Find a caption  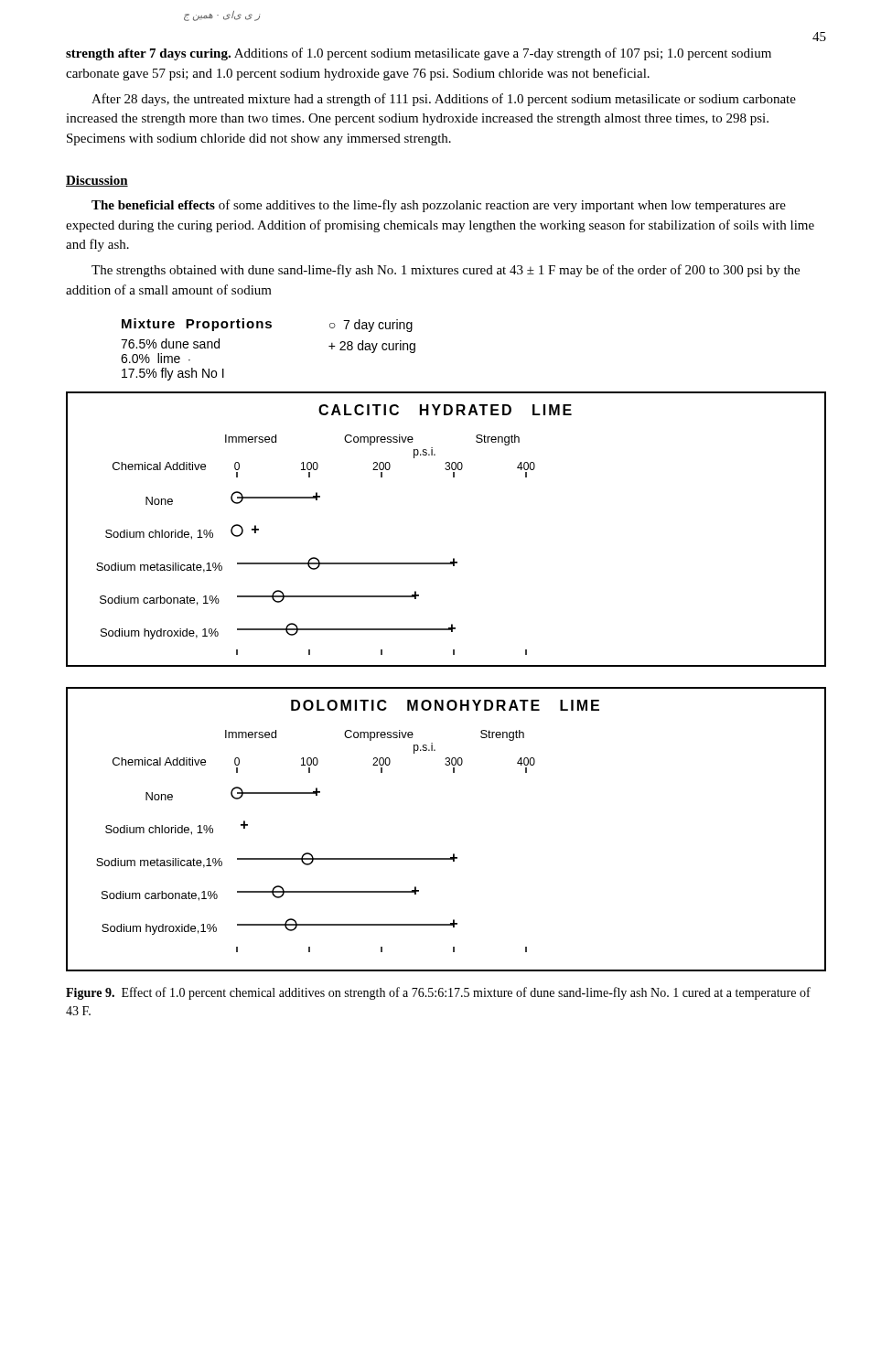(x=438, y=1002)
